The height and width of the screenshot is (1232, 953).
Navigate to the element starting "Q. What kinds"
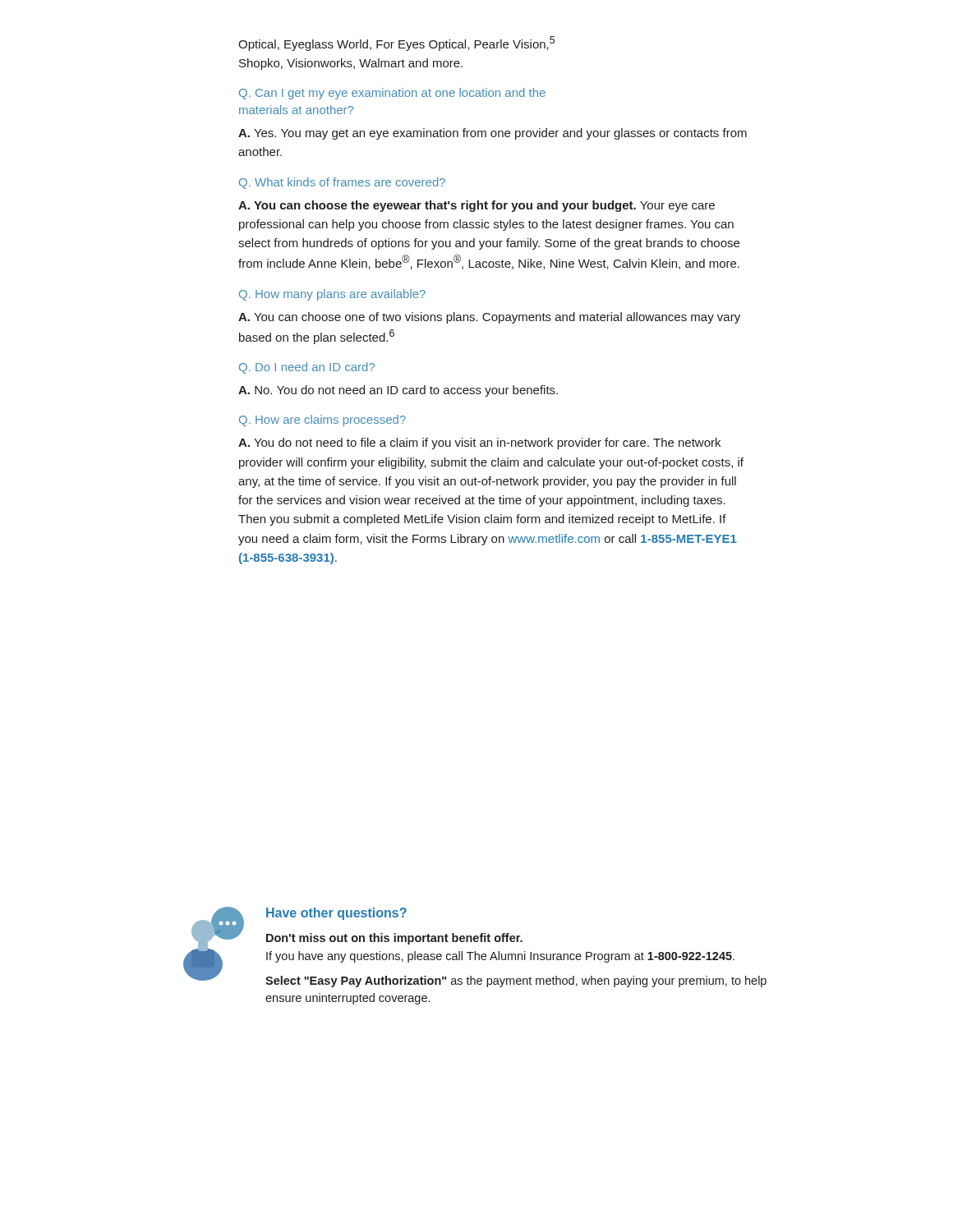[342, 182]
